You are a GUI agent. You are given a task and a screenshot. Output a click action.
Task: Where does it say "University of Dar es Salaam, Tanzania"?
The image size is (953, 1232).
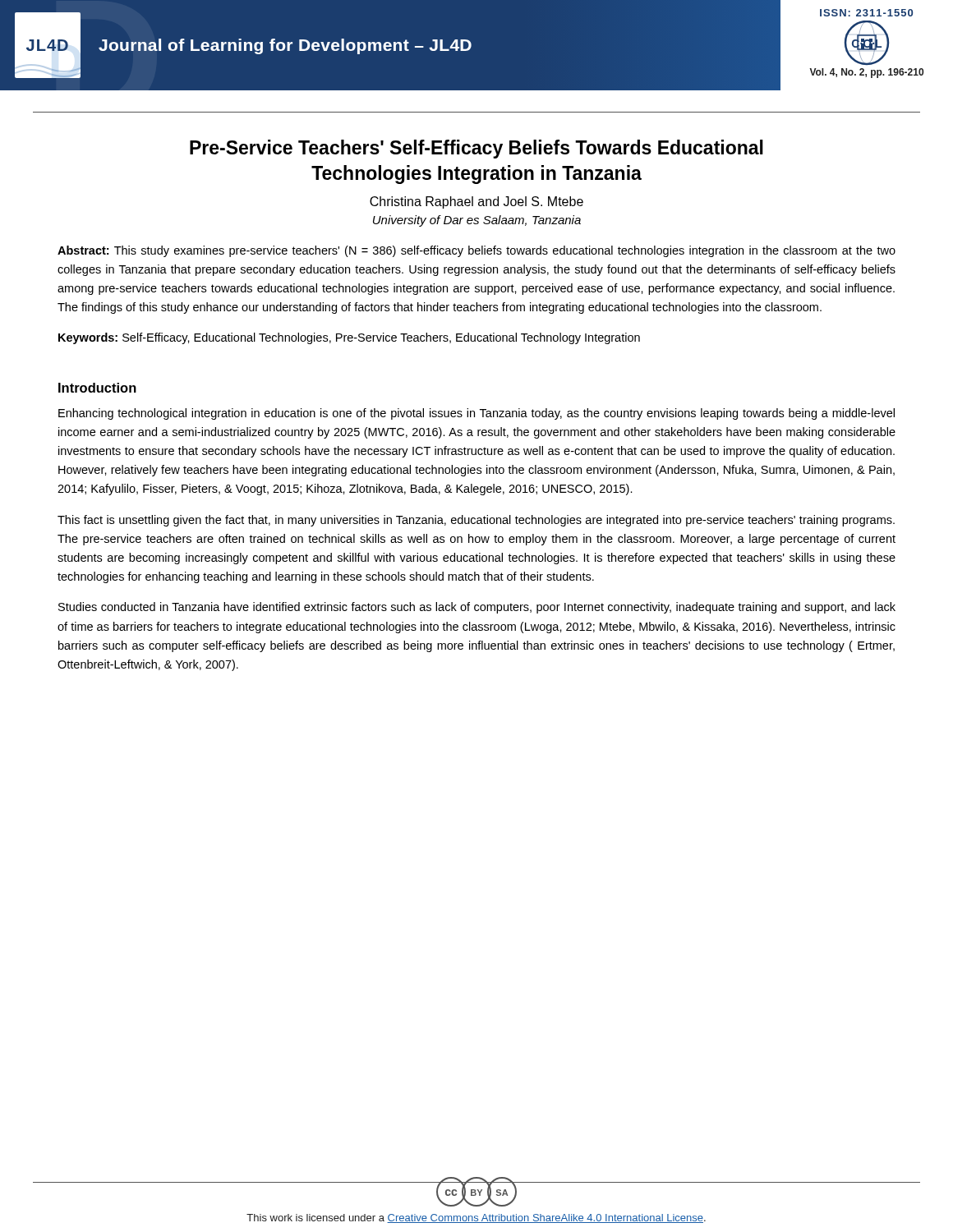click(476, 220)
